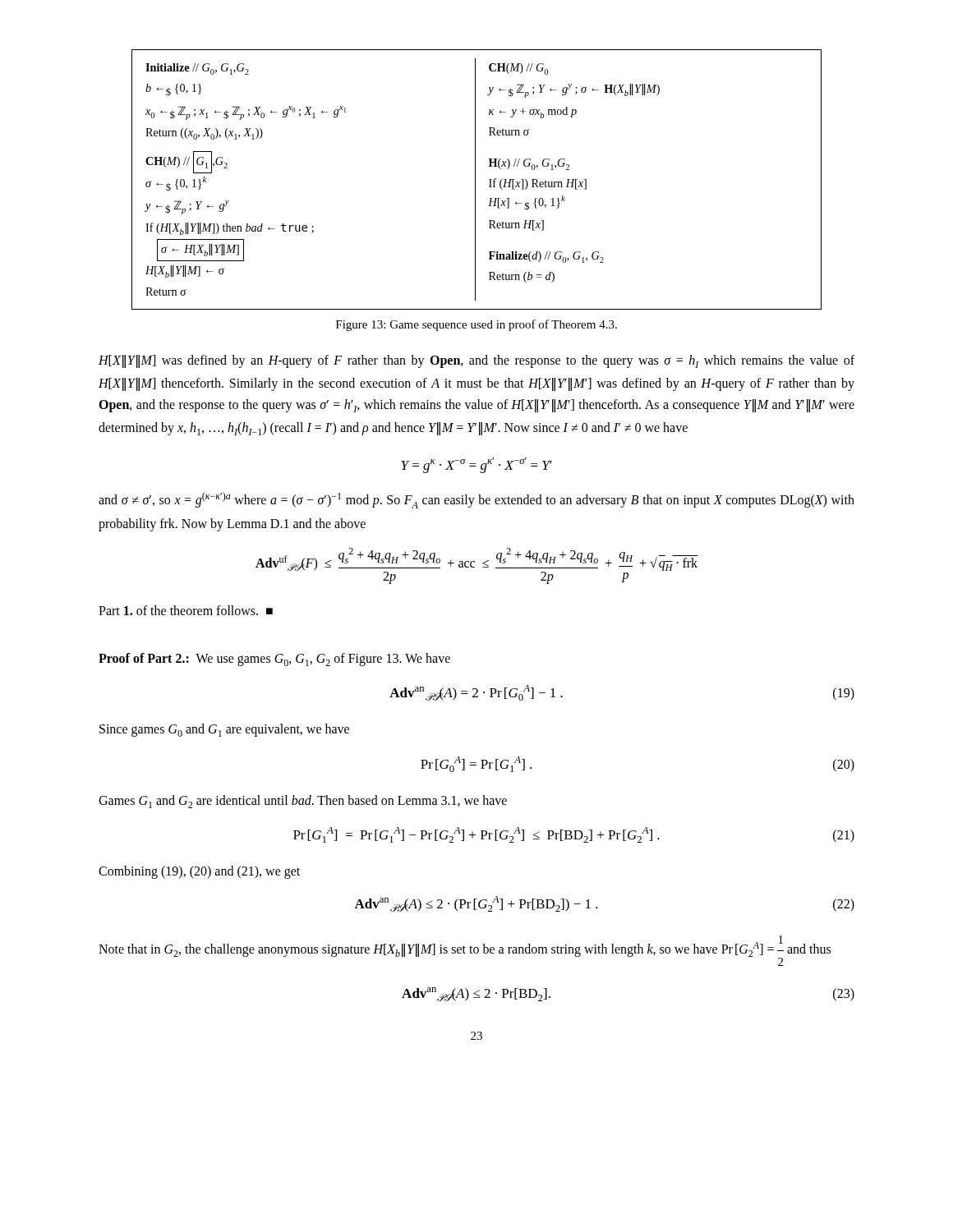This screenshot has height=1232, width=953.
Task: Click on the text starting "Advan𝒫𝒮(A) ≤ 2 · Pr[BD2]. (23)"
Action: [x=476, y=994]
